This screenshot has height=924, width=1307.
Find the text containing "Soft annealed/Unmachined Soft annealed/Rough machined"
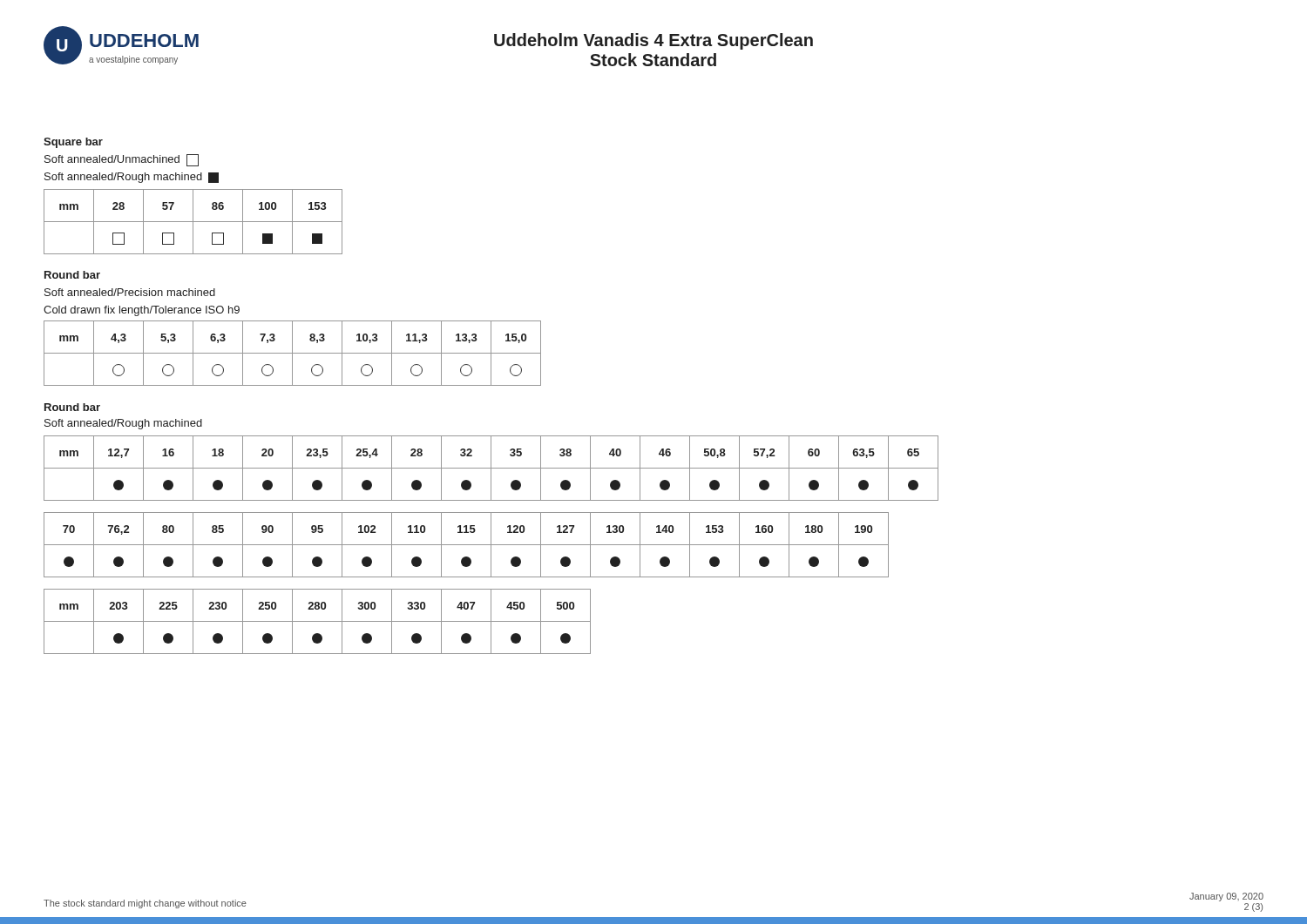coord(131,168)
